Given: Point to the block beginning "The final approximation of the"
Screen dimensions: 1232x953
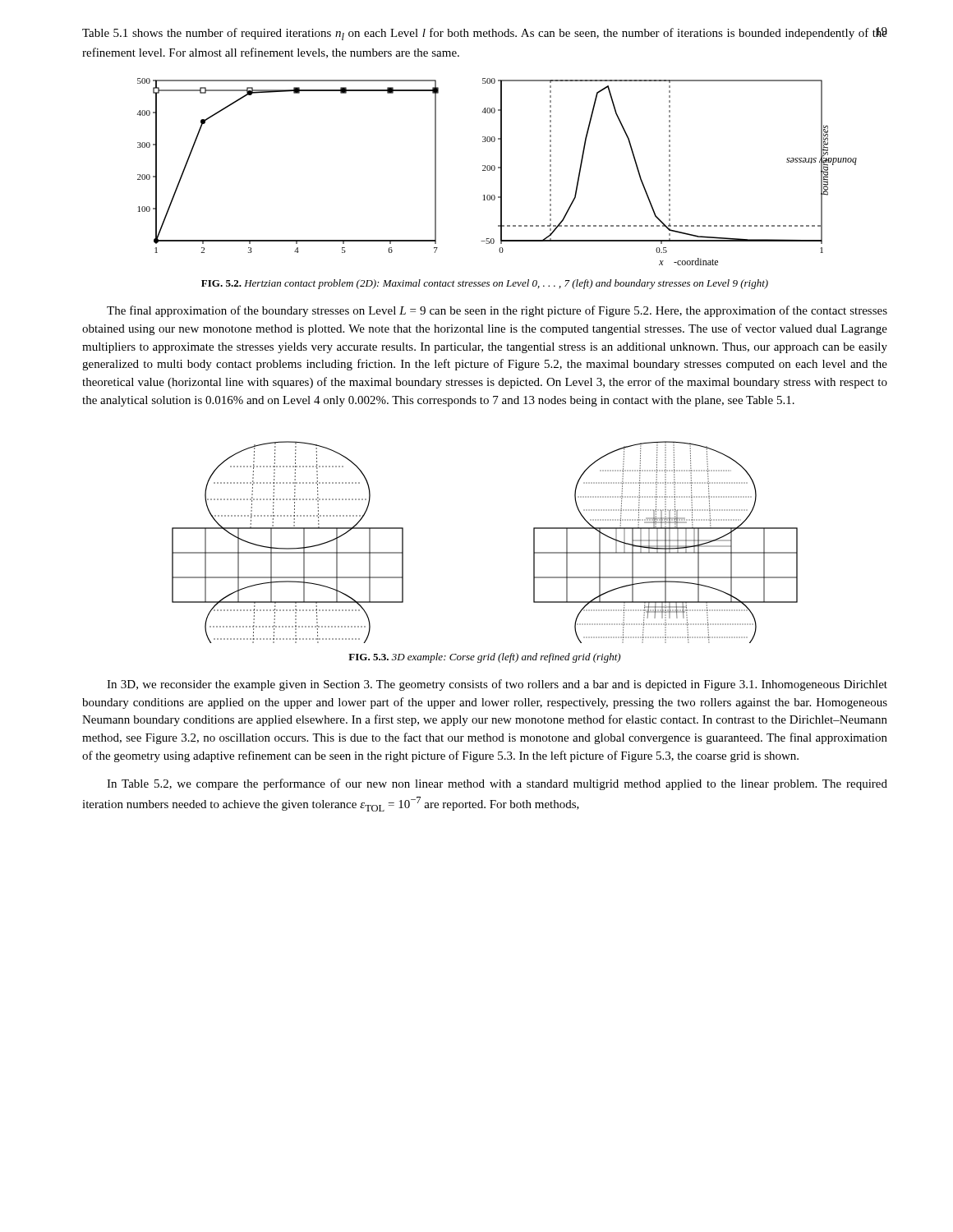Looking at the screenshot, I should point(485,355).
